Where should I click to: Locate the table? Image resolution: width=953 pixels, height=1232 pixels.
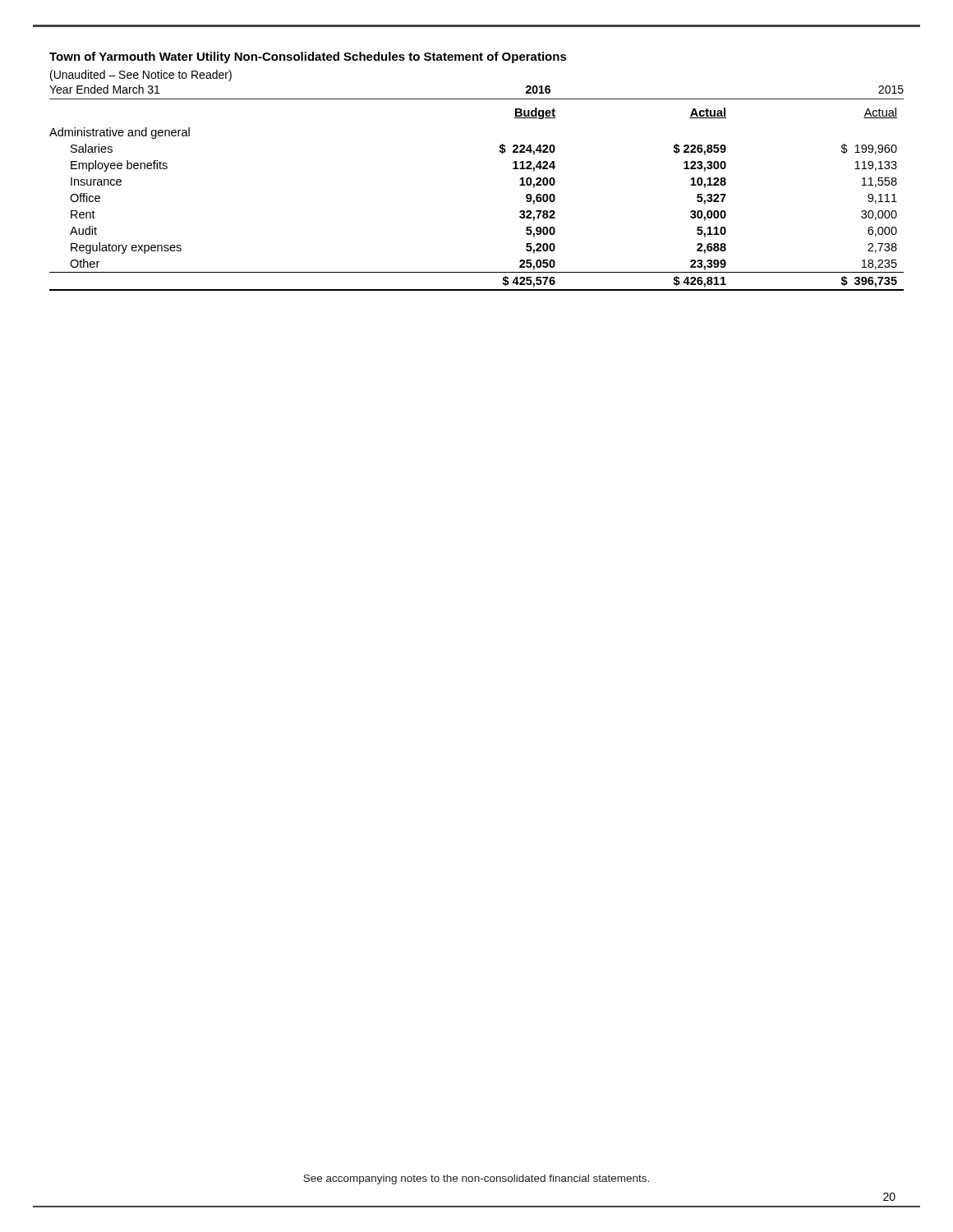(476, 198)
